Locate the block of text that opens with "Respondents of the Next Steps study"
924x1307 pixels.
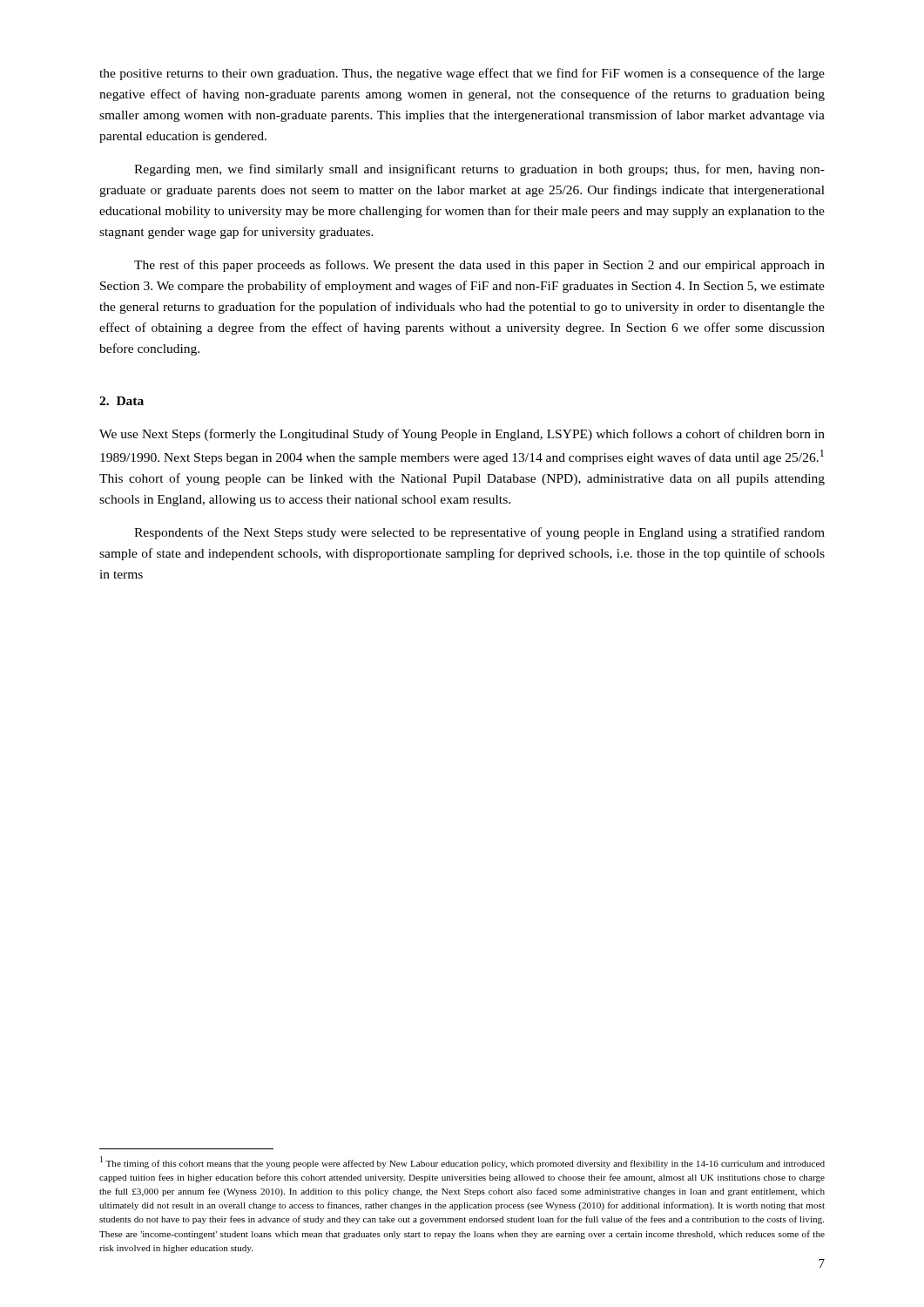462,554
